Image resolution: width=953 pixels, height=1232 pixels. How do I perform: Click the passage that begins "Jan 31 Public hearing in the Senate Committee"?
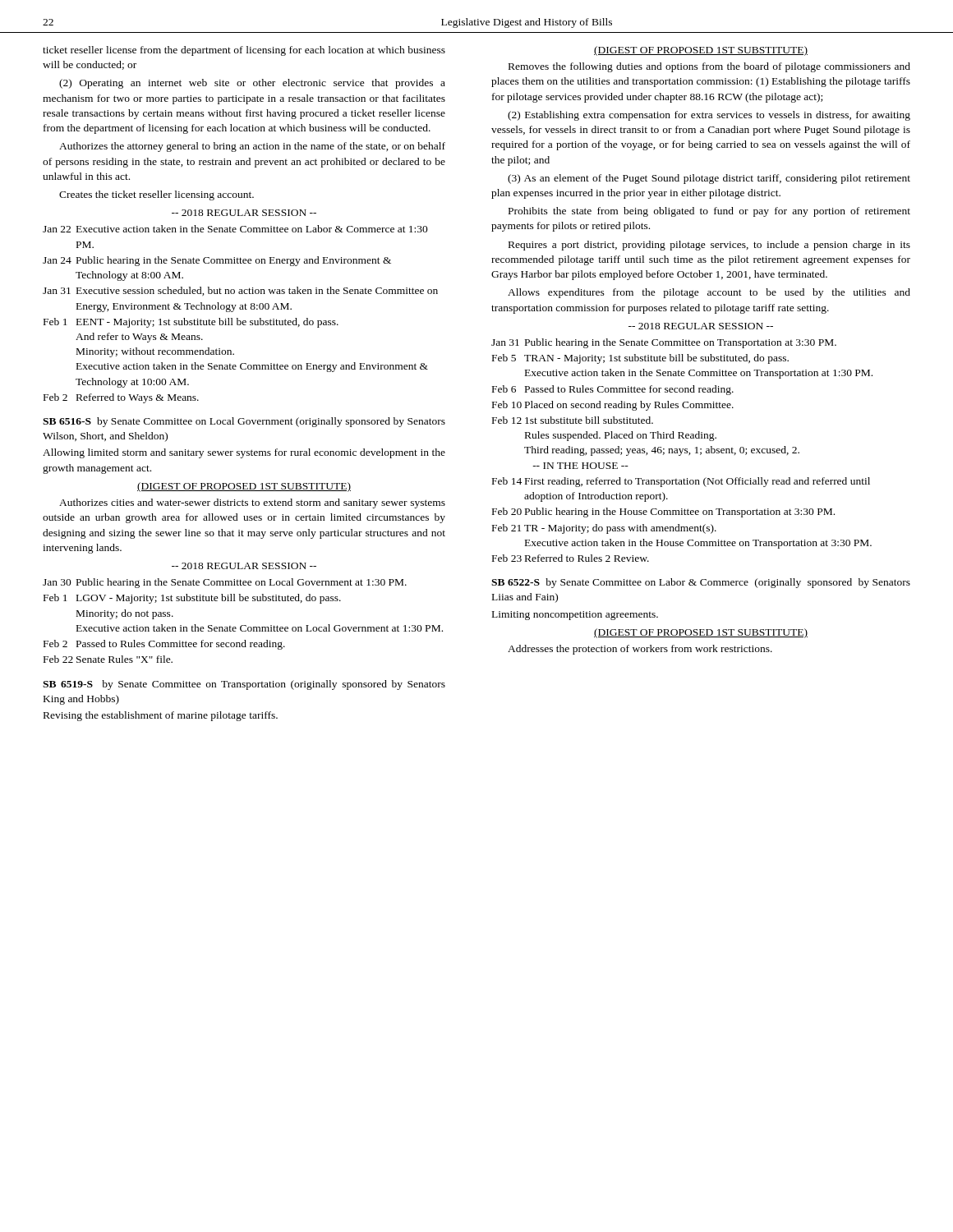point(701,343)
